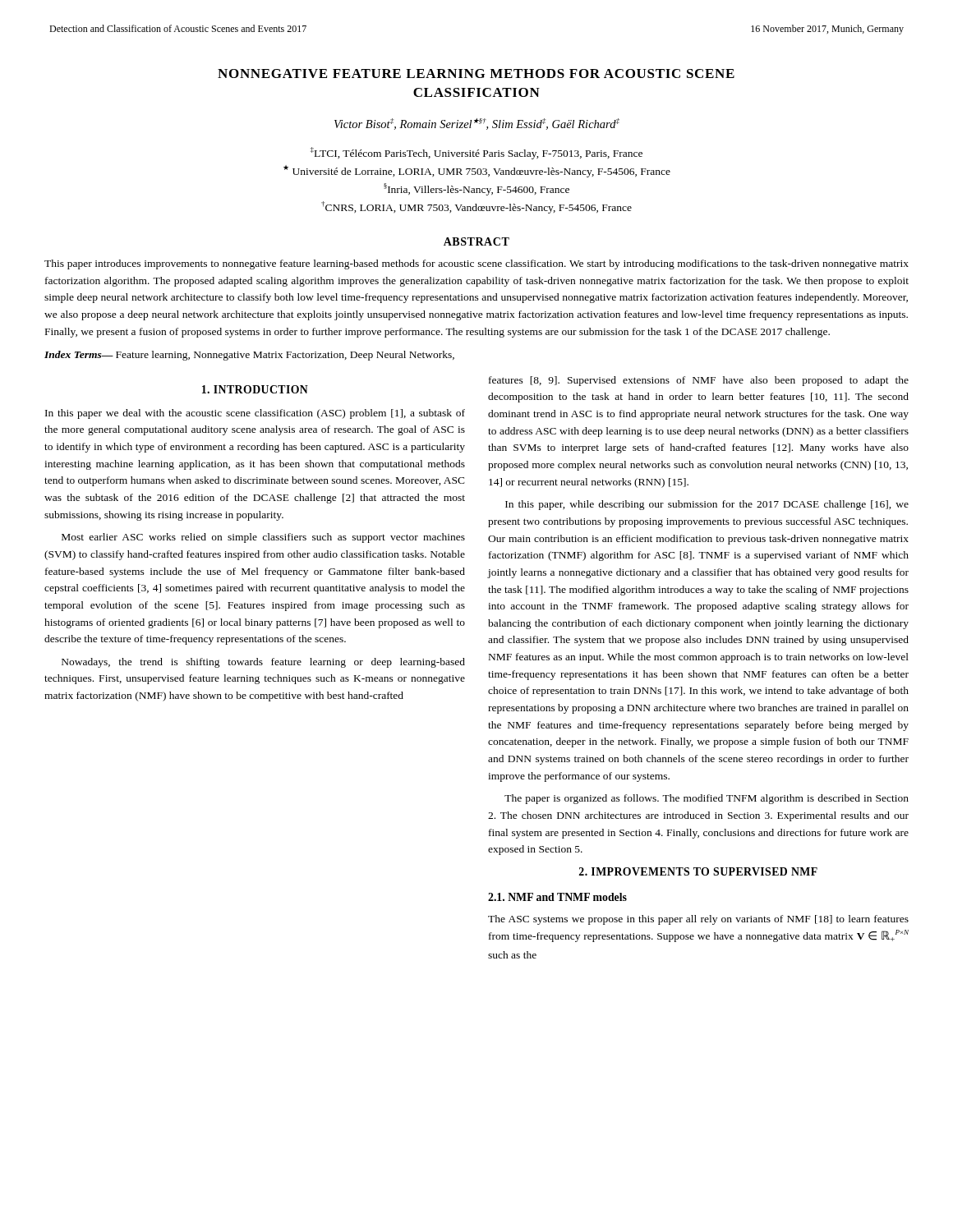
Task: Click on the section header that reads "1. INTRODUCTION"
Action: pos(255,390)
